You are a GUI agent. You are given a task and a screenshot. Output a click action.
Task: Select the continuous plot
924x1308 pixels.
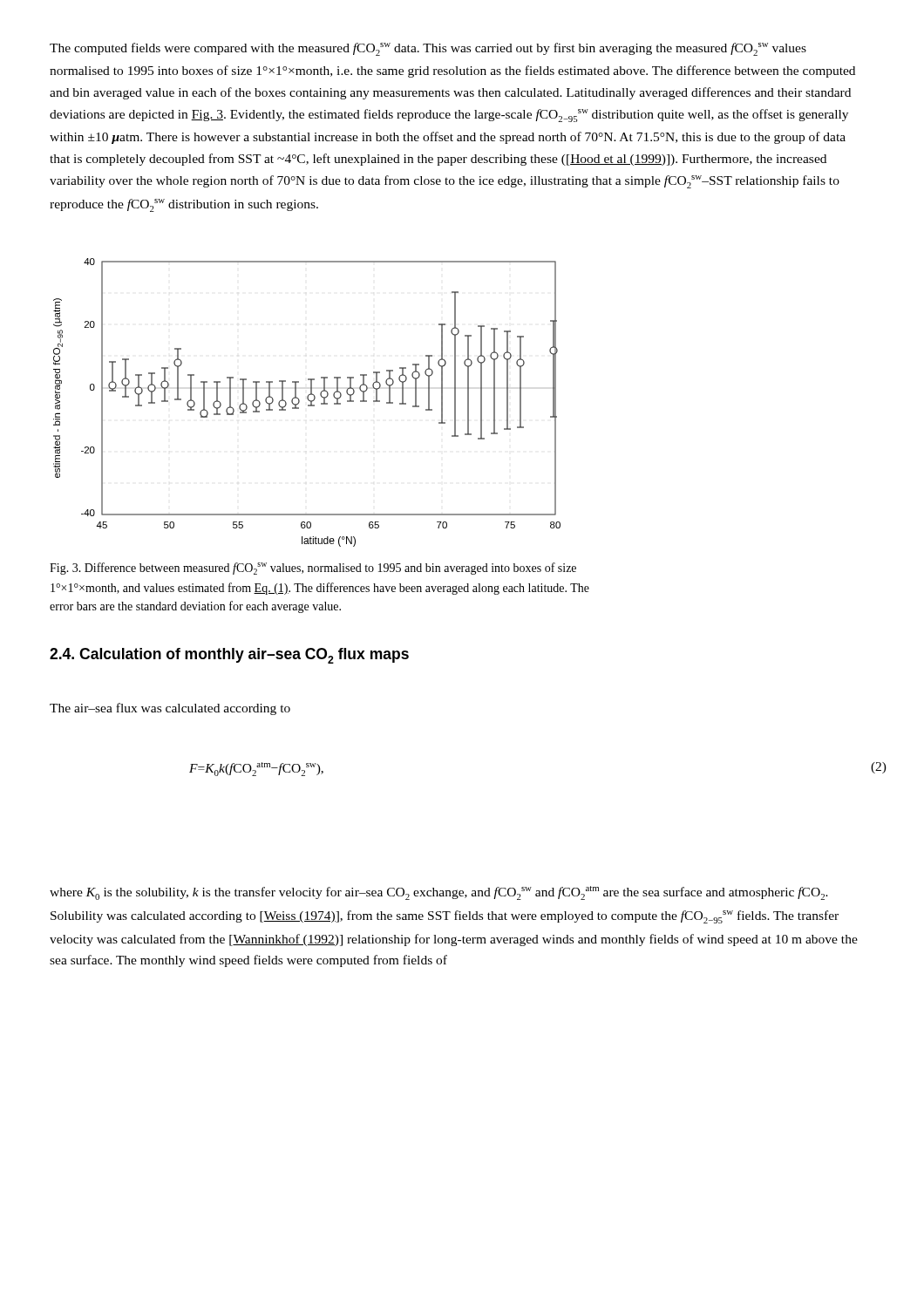coord(311,401)
